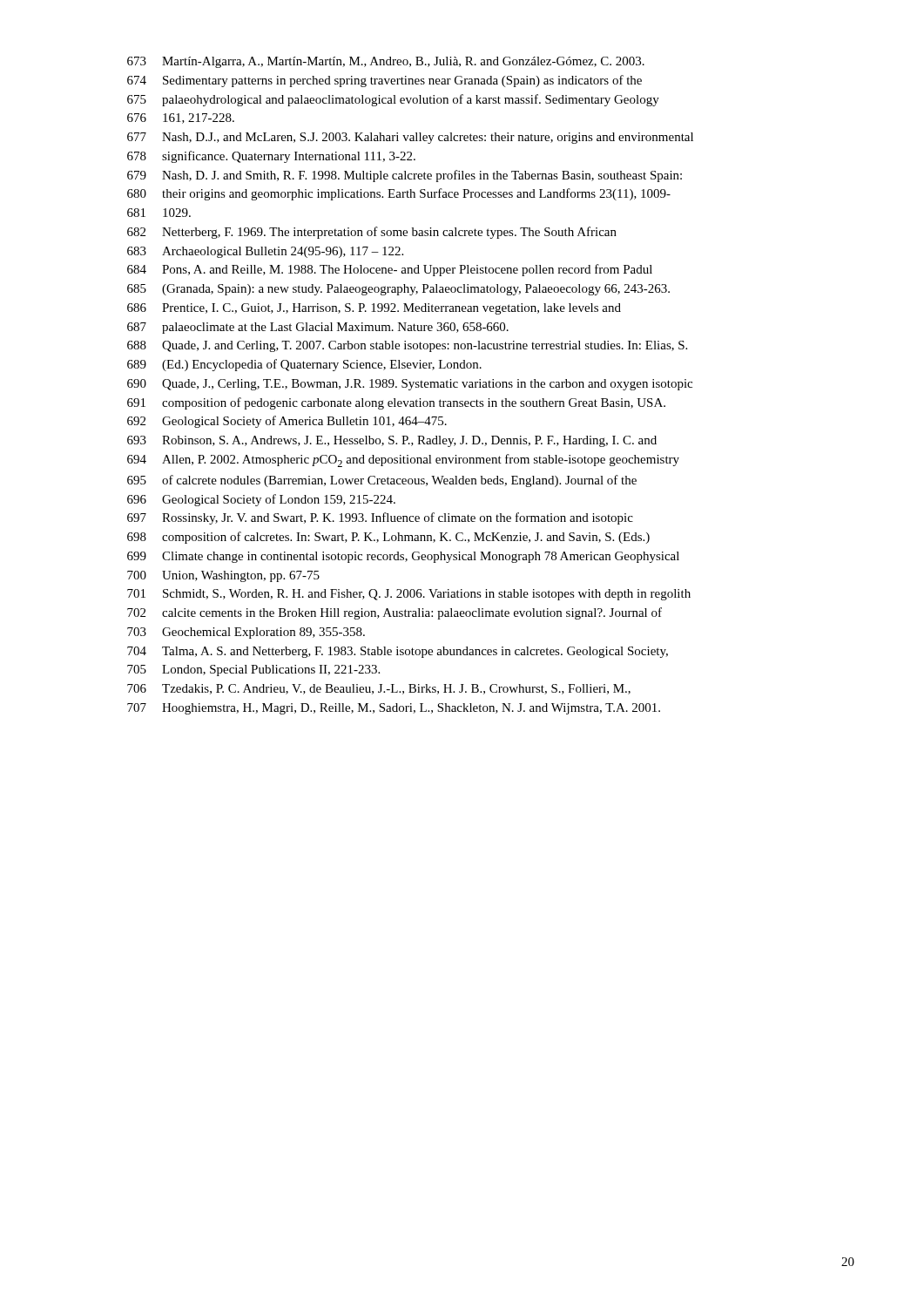Find the list item with the text "677 Nash, D.J.,"
The width and height of the screenshot is (924, 1307).
point(471,147)
